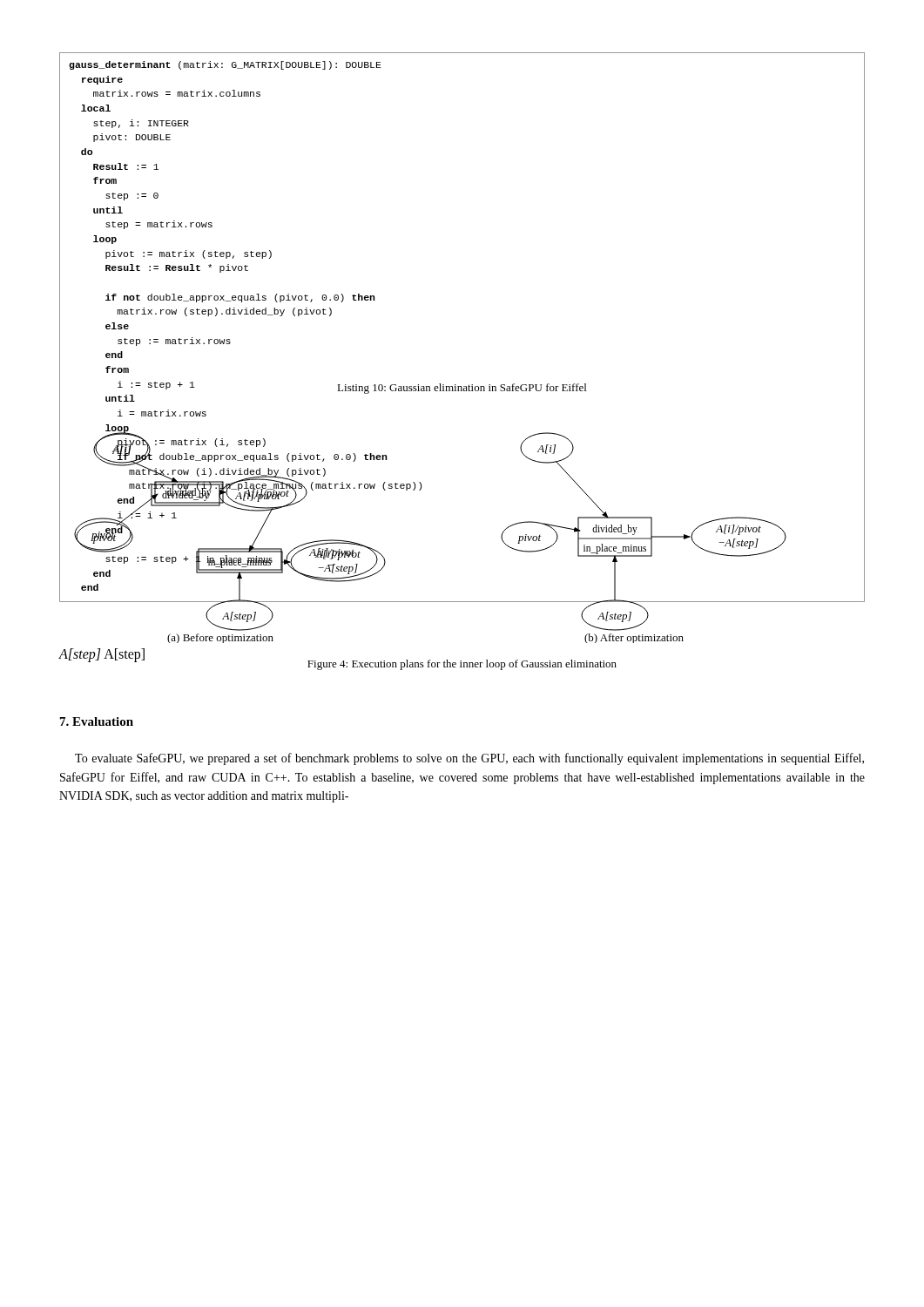Where is the caption that starts "Figure 4: Execution plans for the"?
924x1307 pixels.
462,664
